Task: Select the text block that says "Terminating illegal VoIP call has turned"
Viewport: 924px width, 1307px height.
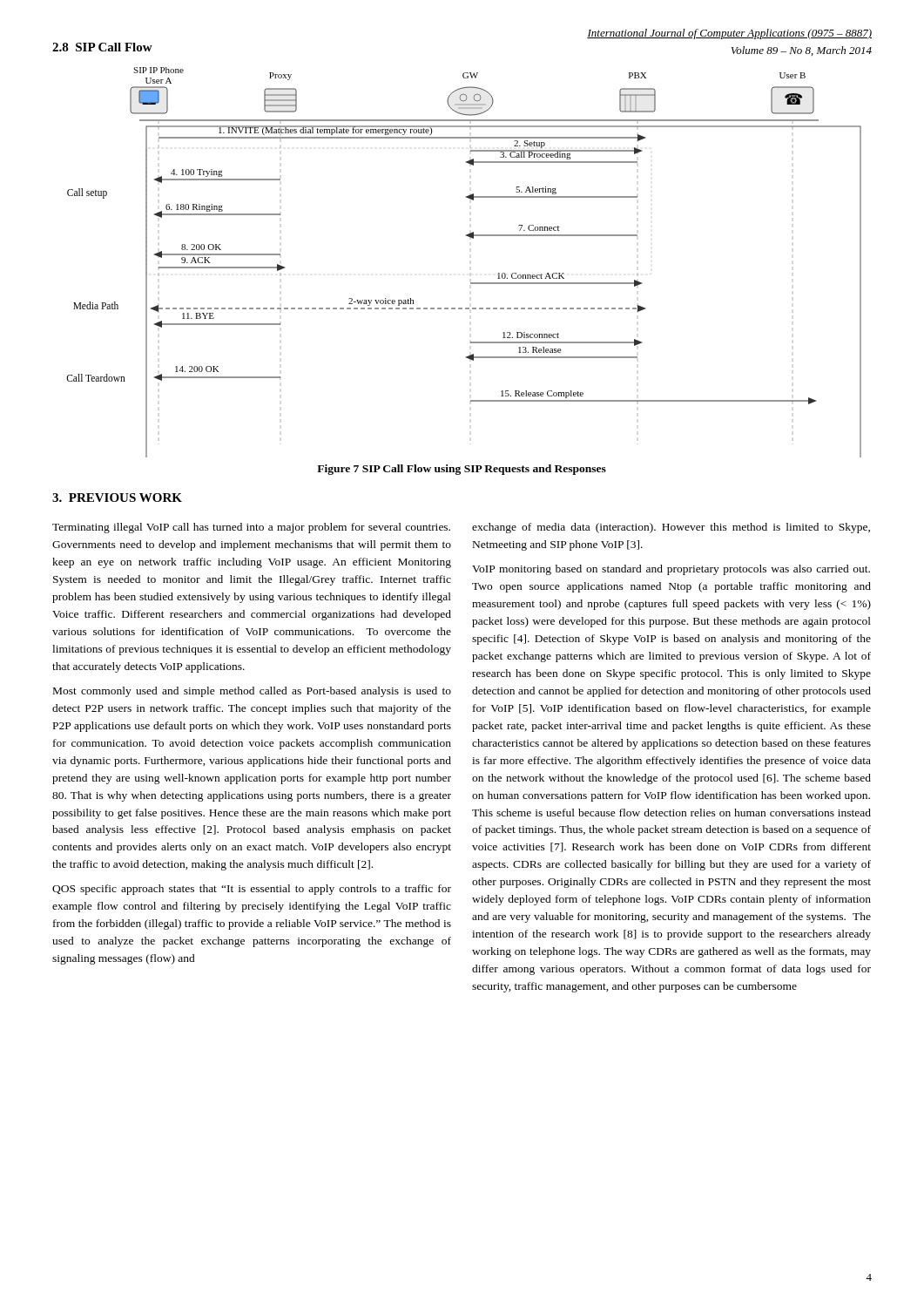Action: (252, 743)
